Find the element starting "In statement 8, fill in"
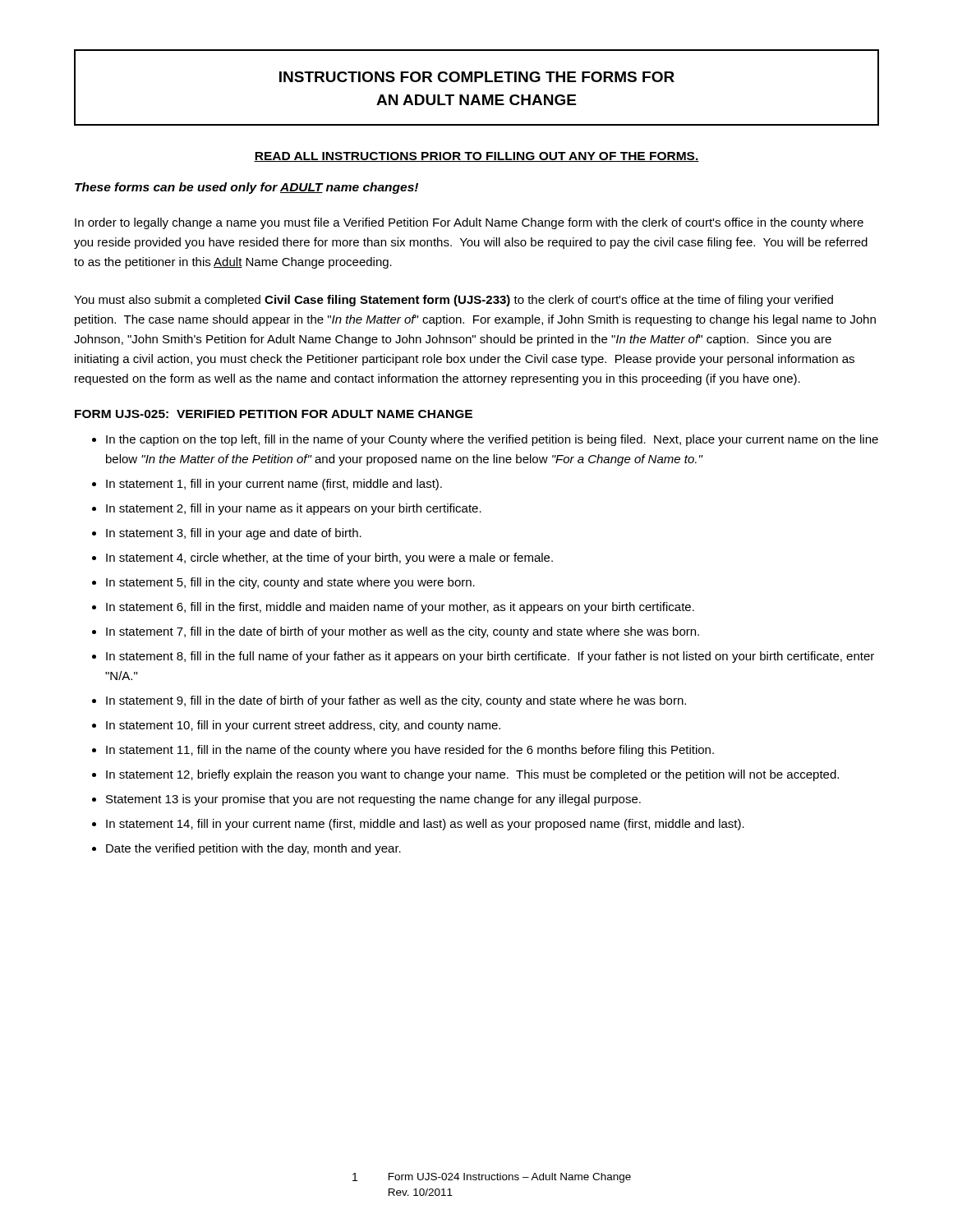This screenshot has height=1232, width=953. (x=490, y=666)
